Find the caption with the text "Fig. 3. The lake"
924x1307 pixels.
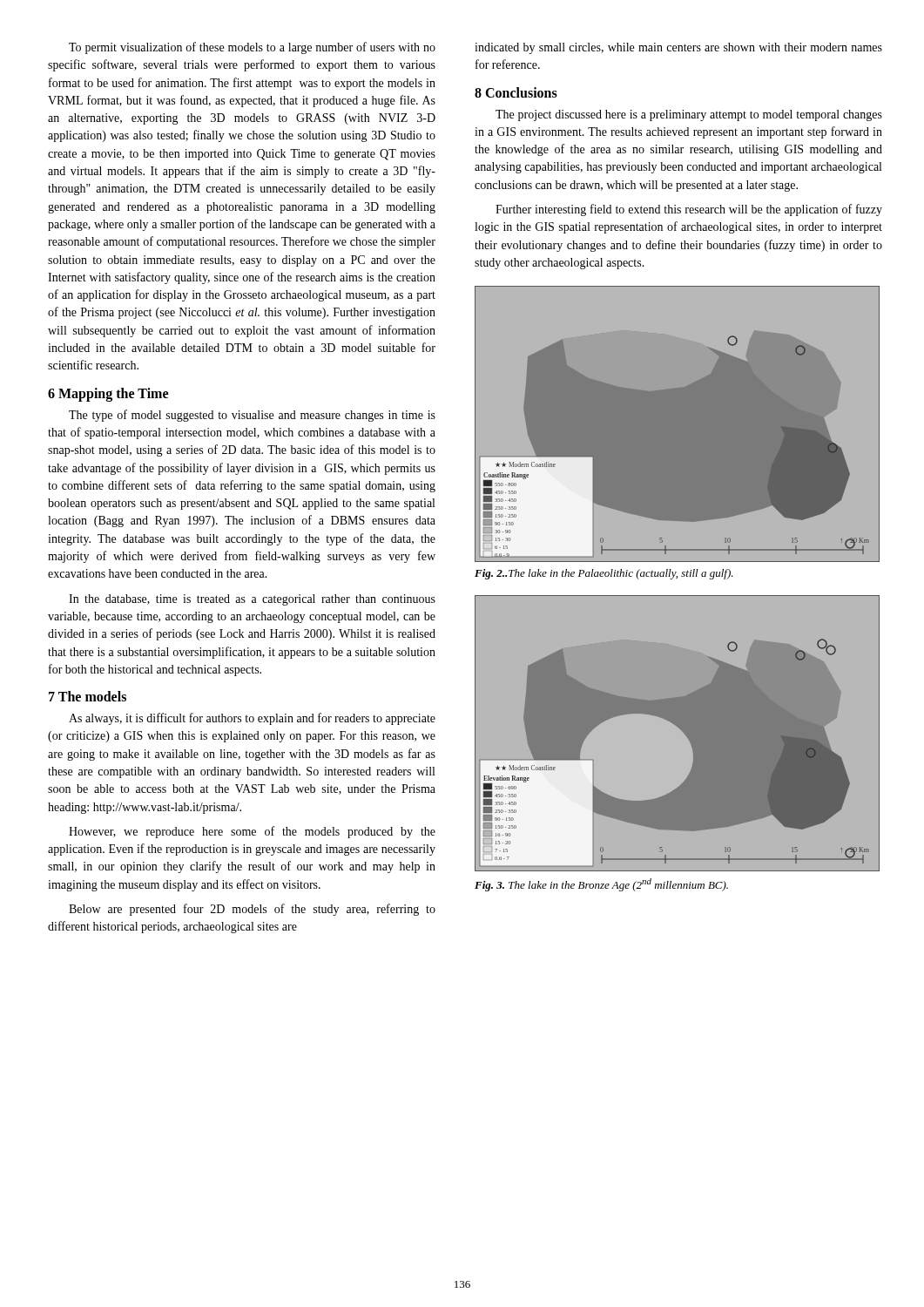click(602, 884)
